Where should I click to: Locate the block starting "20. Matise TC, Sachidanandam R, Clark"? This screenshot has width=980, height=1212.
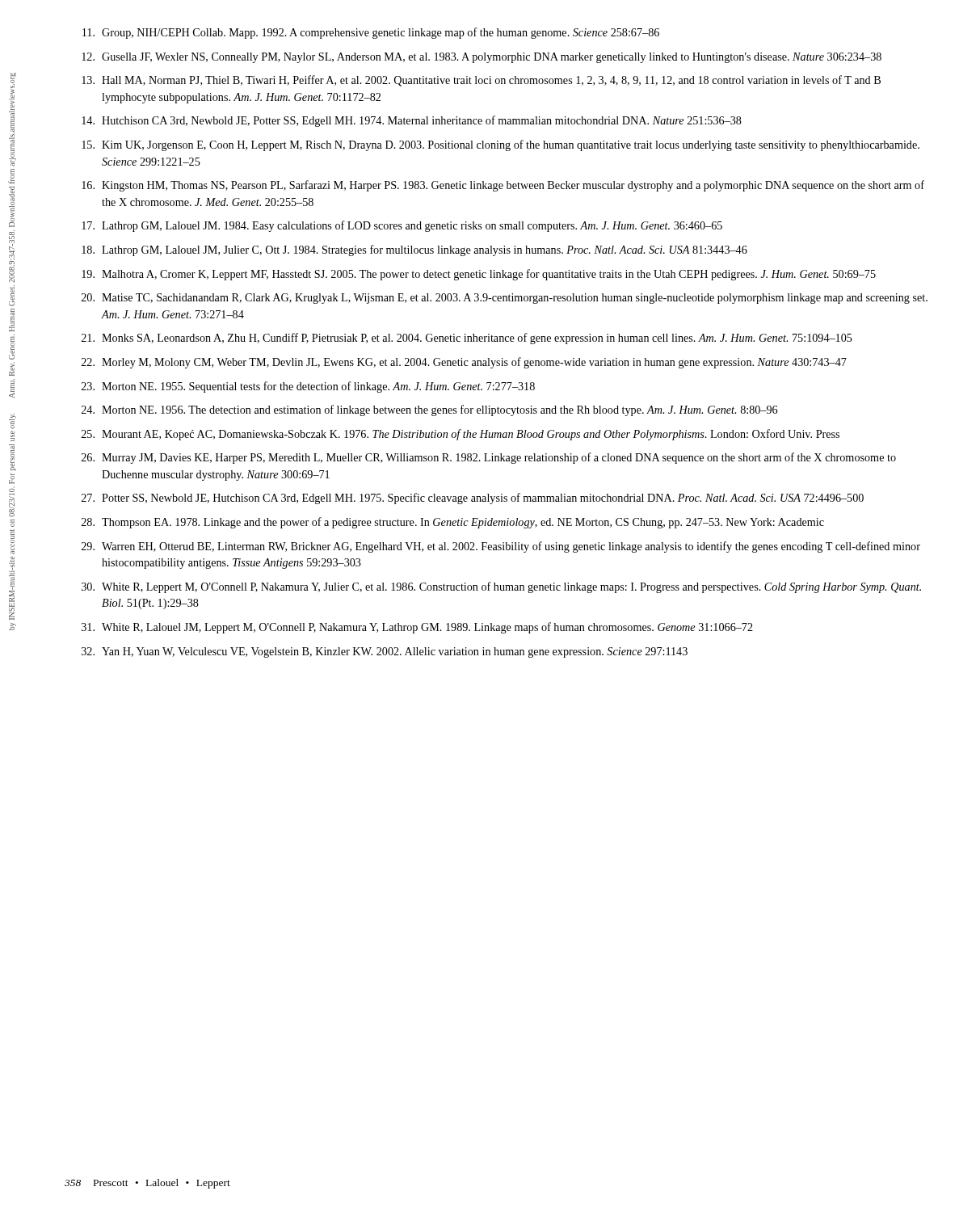498,306
